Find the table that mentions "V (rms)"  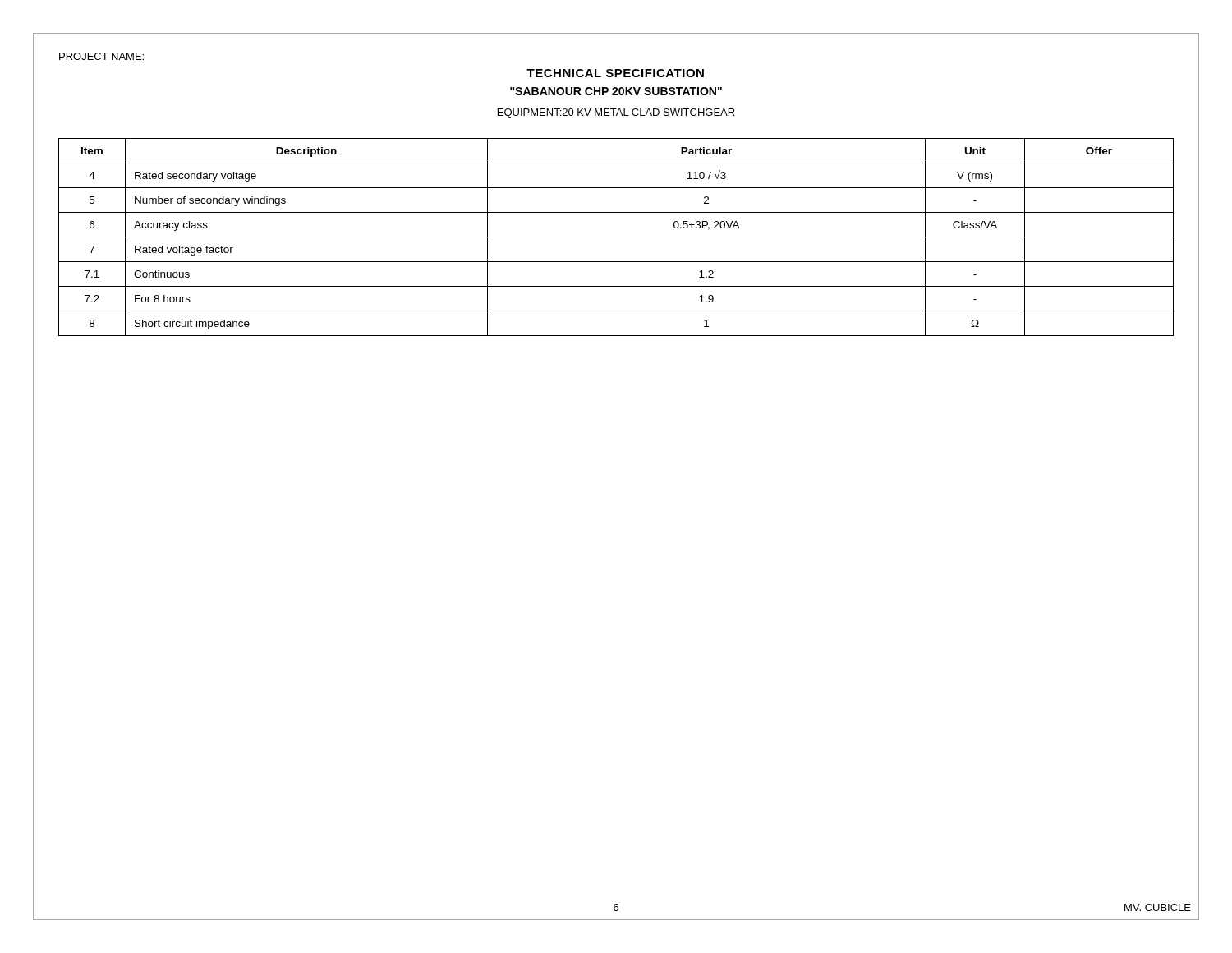pyautogui.click(x=616, y=237)
